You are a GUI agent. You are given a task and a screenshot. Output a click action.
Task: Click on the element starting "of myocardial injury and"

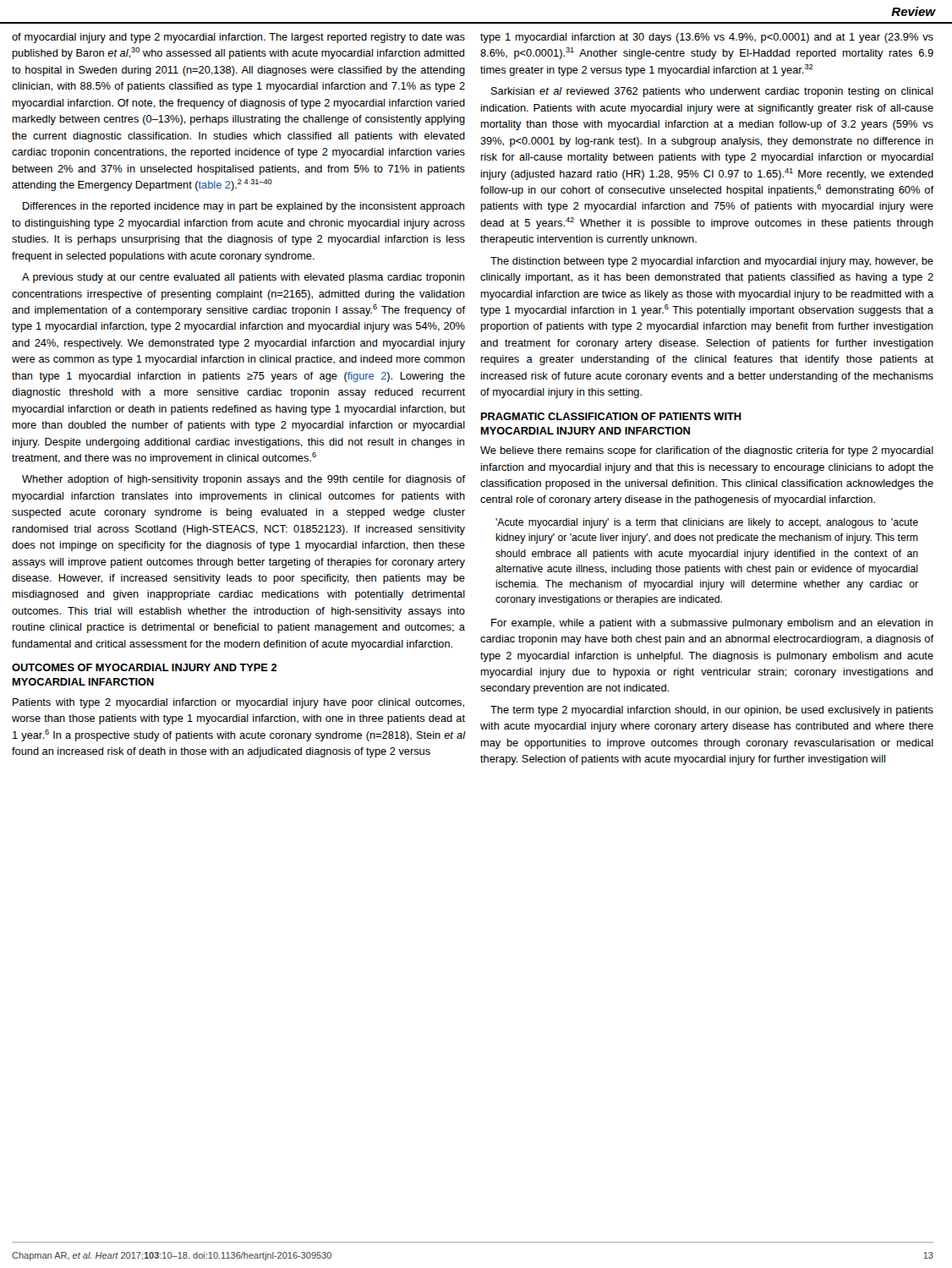238,111
